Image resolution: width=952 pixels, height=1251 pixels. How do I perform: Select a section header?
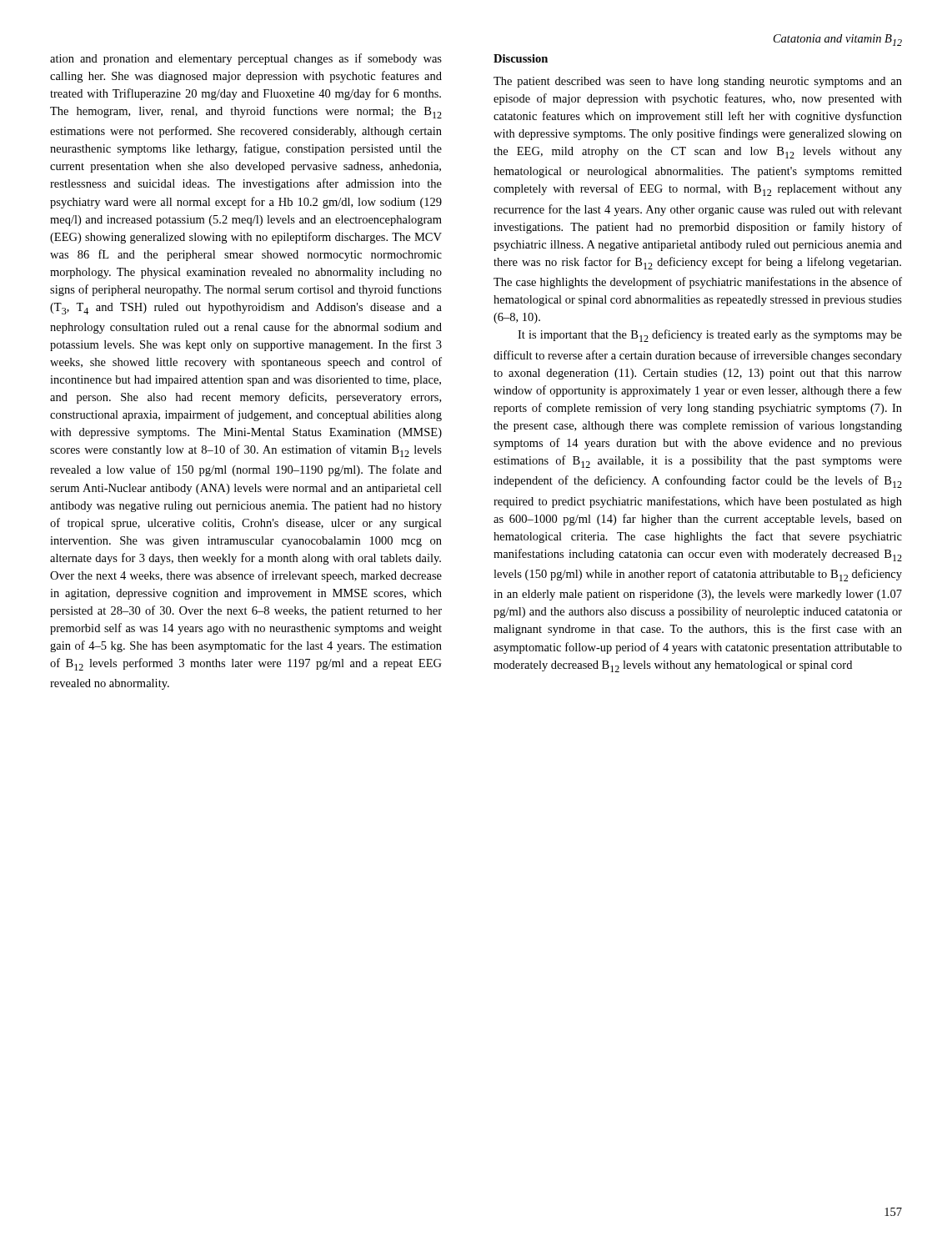pyautogui.click(x=521, y=58)
